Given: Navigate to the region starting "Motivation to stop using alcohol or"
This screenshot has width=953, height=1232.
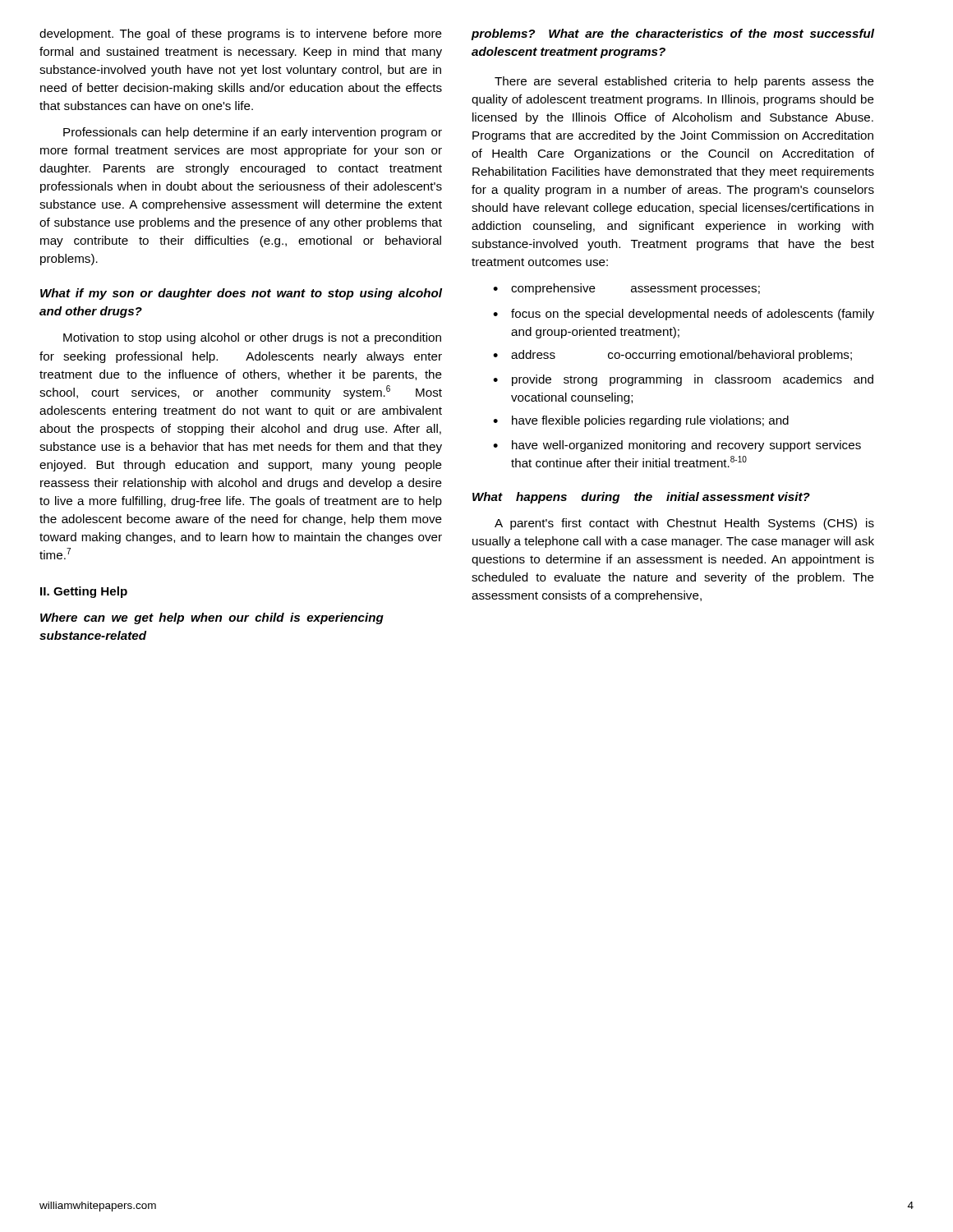Looking at the screenshot, I should point(241,447).
